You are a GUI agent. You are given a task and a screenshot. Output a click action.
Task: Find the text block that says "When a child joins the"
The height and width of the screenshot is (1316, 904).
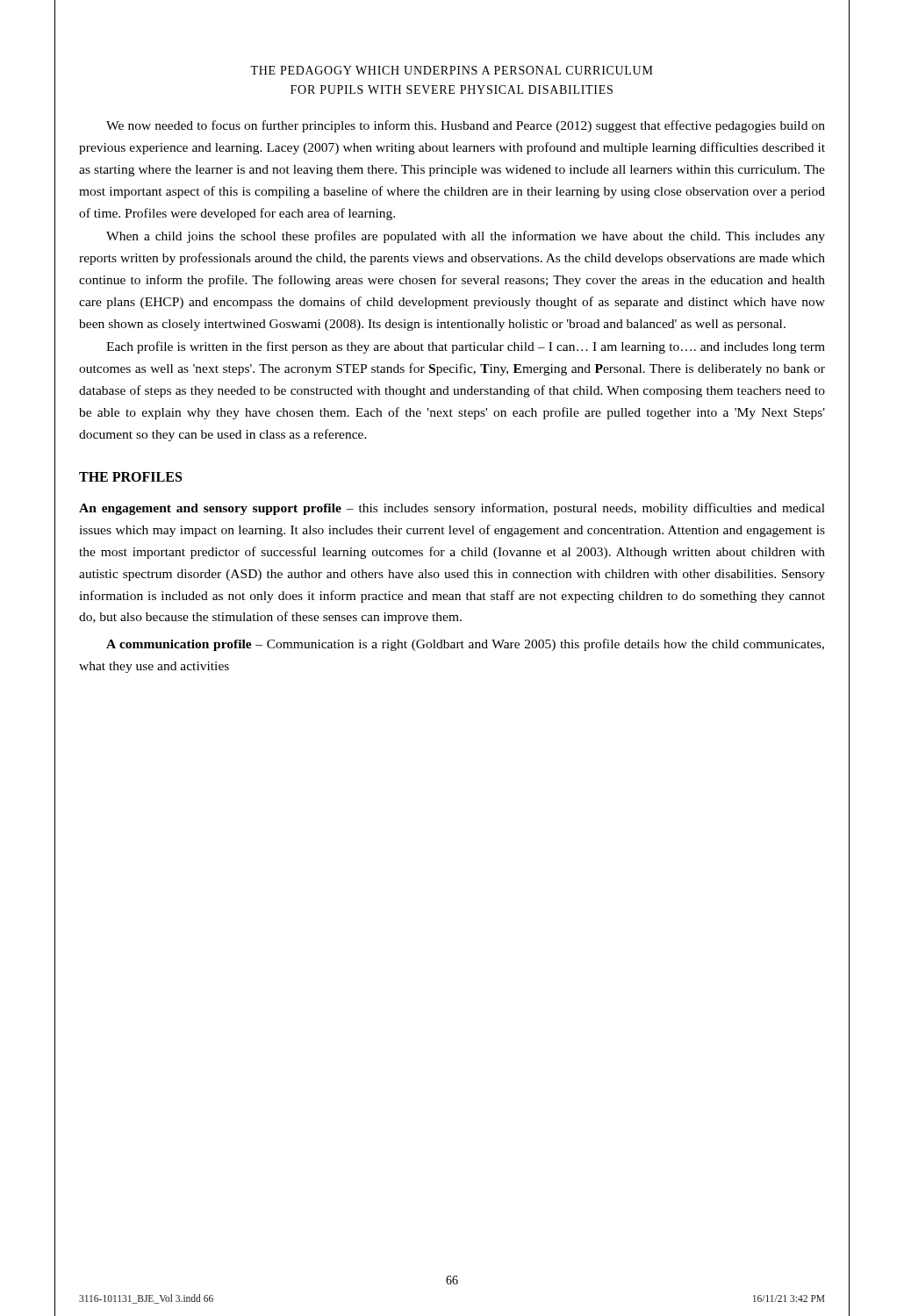point(452,280)
